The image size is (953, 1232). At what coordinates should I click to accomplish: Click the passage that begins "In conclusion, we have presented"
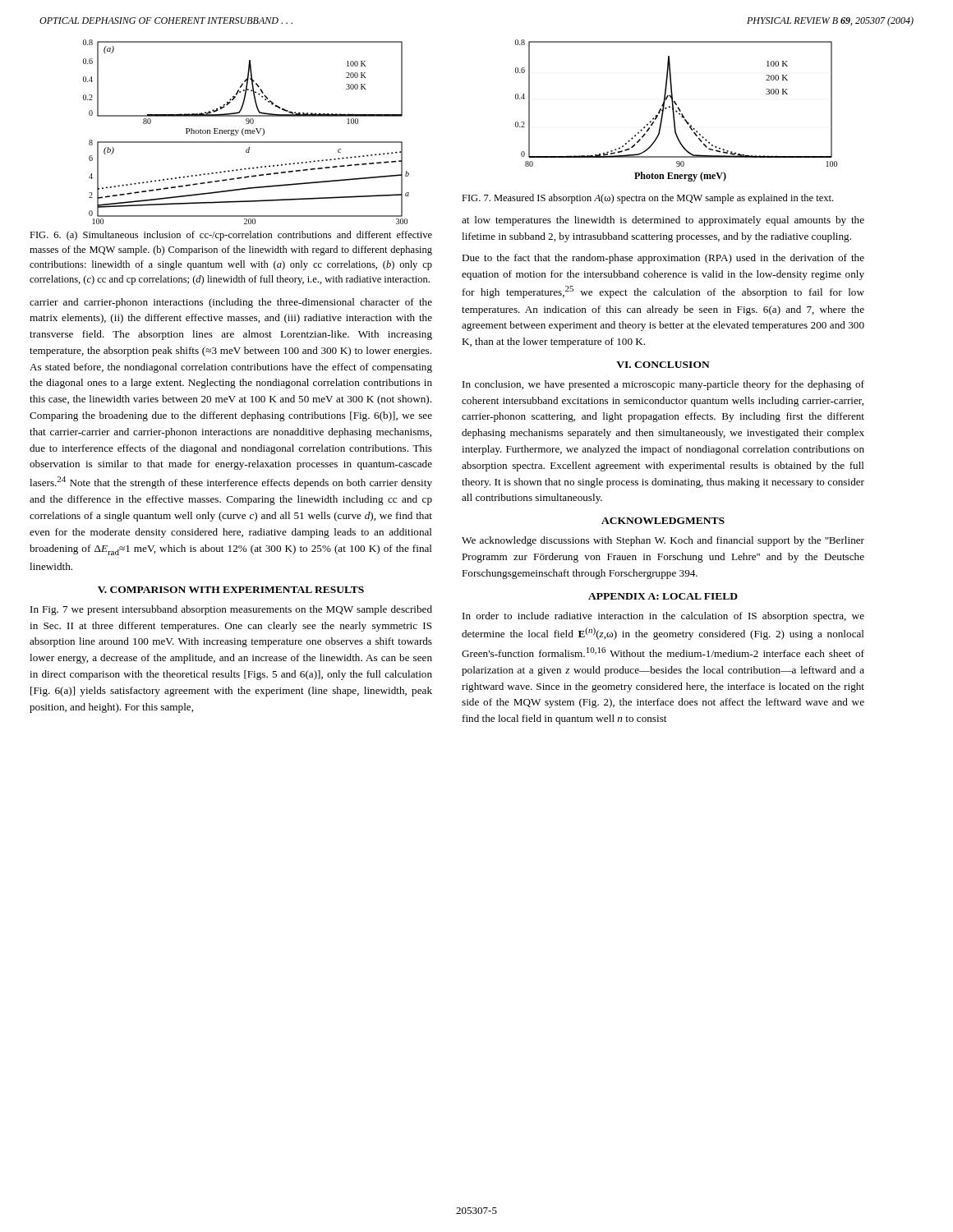[x=663, y=441]
